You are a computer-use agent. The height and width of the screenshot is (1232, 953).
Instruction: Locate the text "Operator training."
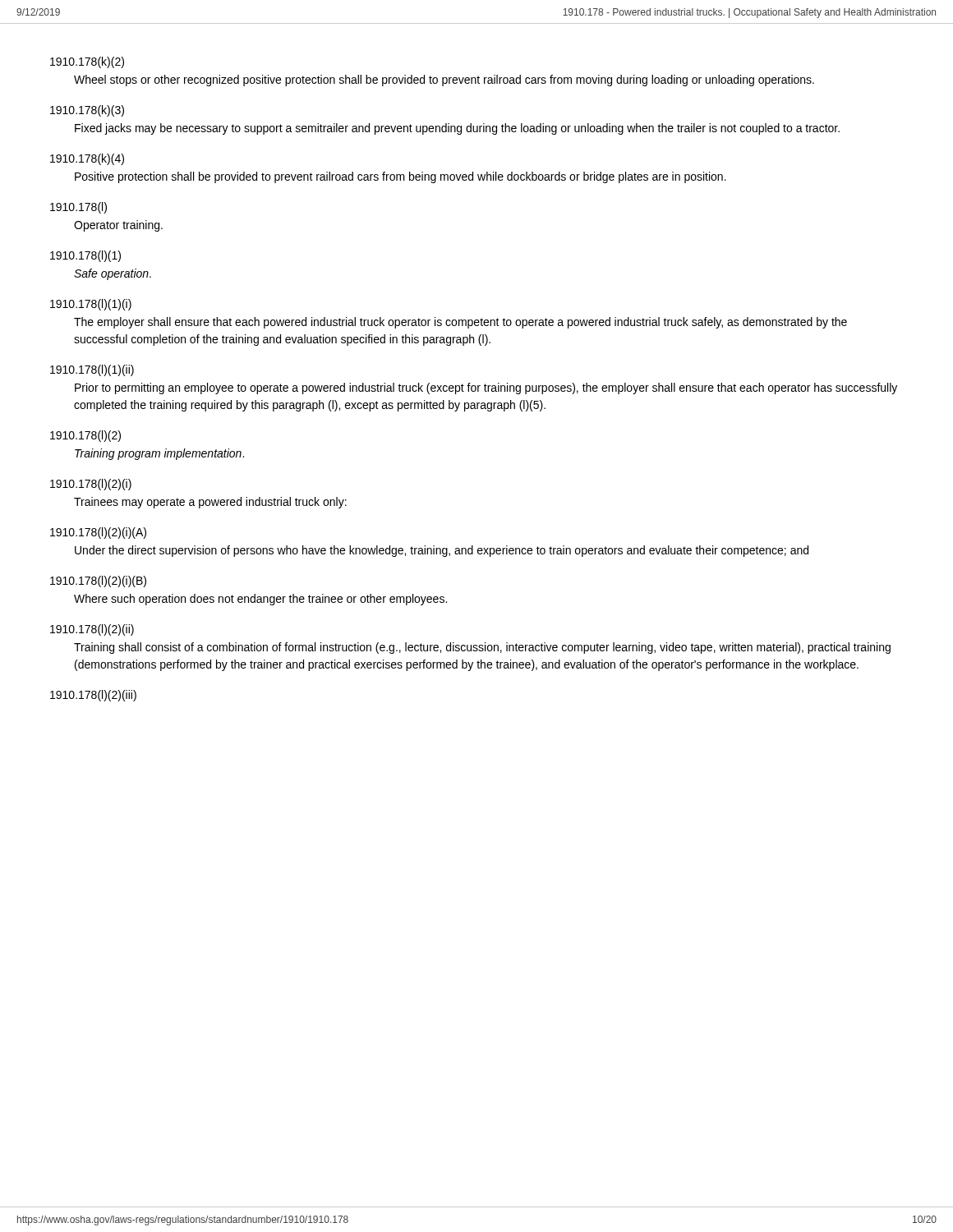[x=119, y=225]
